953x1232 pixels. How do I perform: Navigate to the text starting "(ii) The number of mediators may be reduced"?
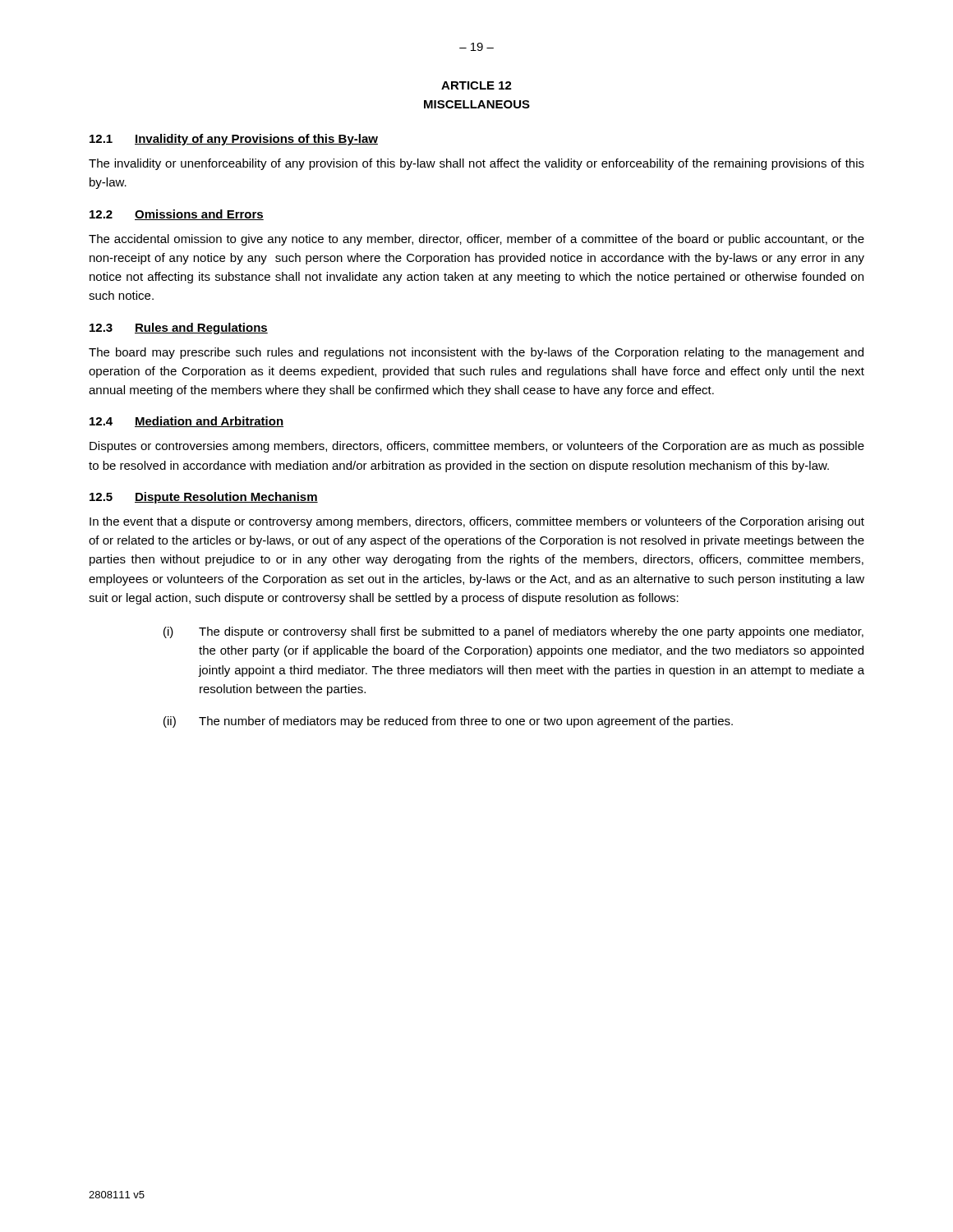pyautogui.click(x=513, y=721)
